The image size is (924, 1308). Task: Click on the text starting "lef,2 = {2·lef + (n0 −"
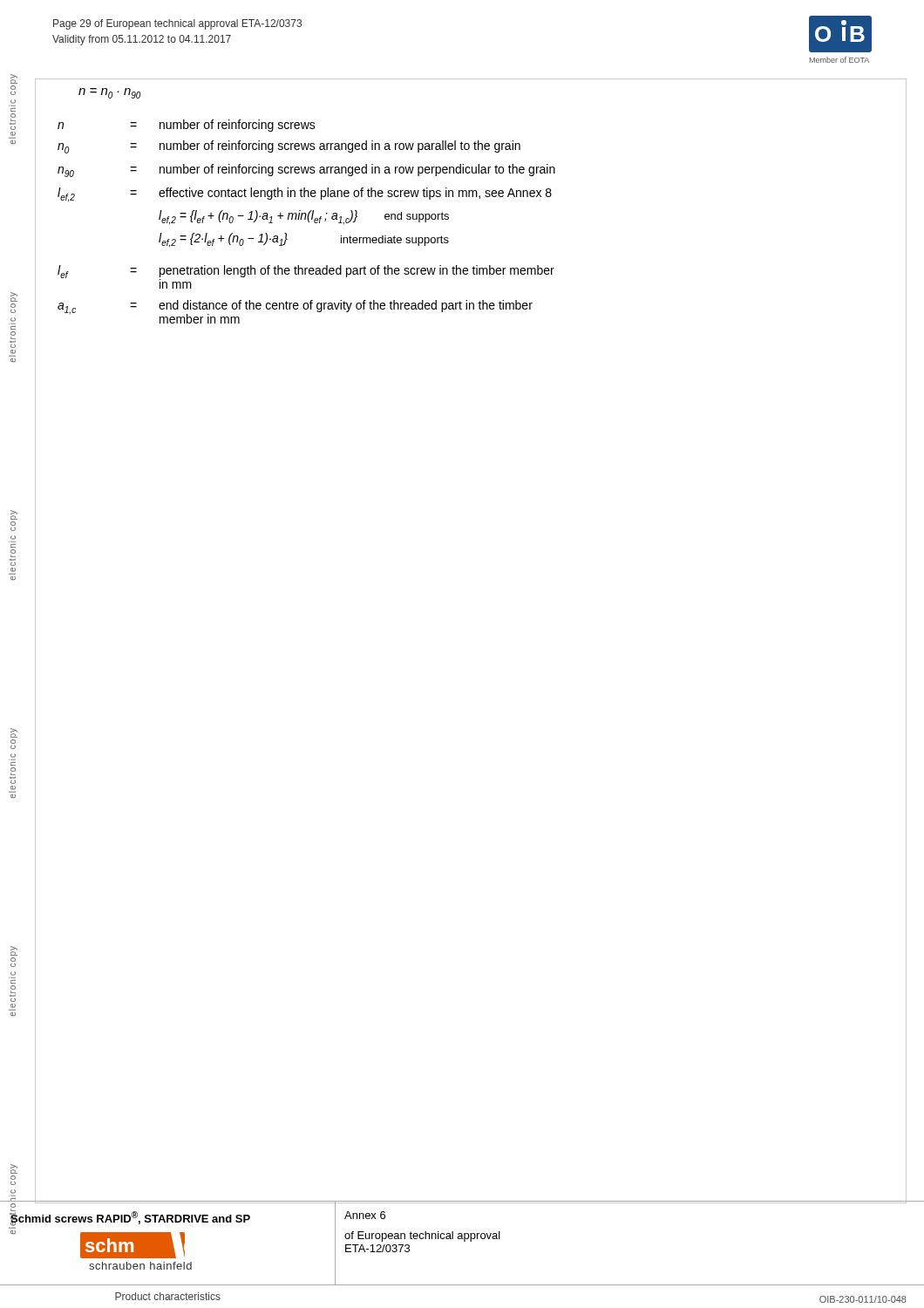click(221, 240)
